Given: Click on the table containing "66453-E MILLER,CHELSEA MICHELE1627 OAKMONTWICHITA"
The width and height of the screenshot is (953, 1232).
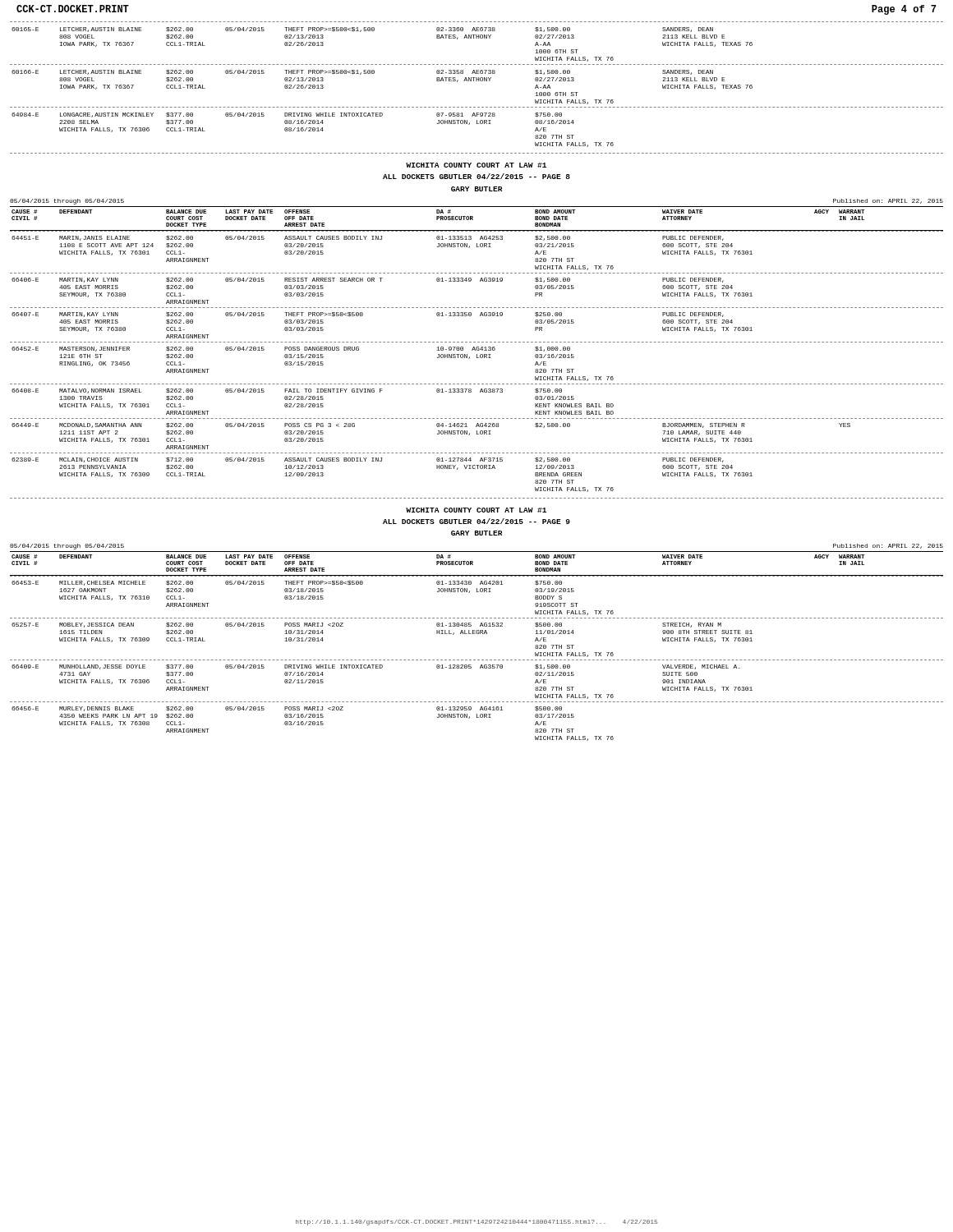Looking at the screenshot, I should [x=476, y=659].
